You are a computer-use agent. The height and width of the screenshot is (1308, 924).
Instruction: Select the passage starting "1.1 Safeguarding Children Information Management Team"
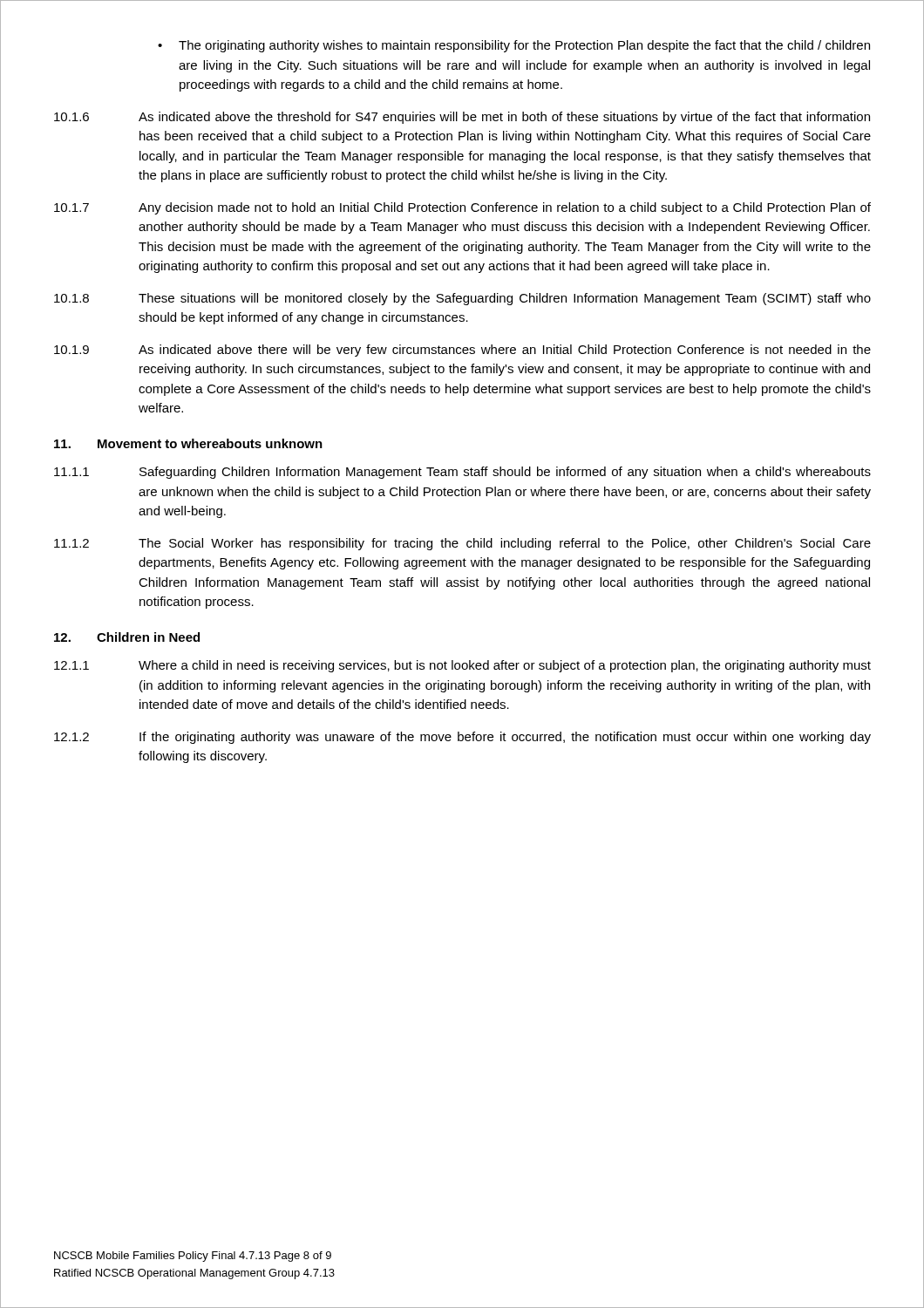point(462,492)
